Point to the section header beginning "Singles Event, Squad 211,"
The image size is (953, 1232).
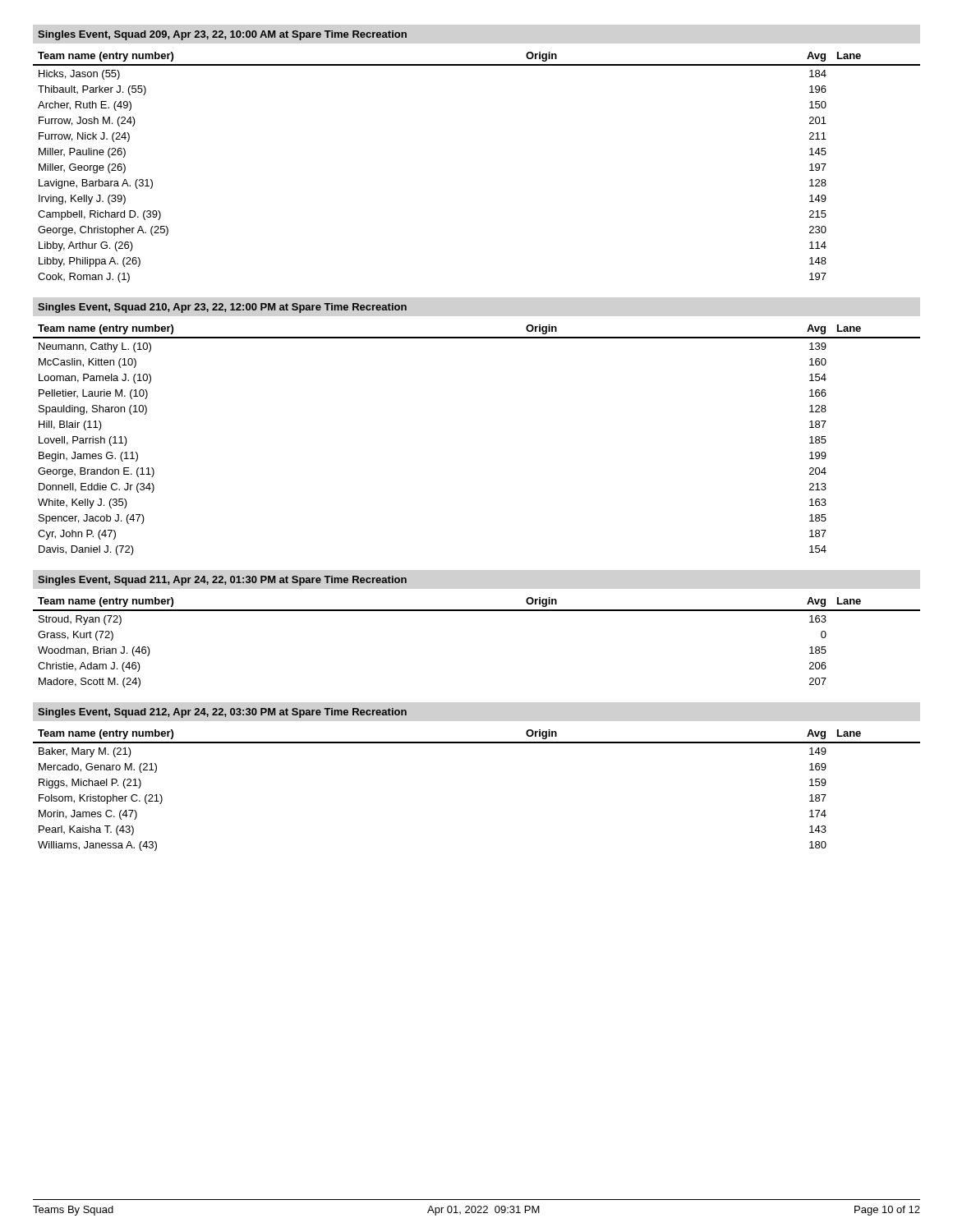tap(222, 579)
